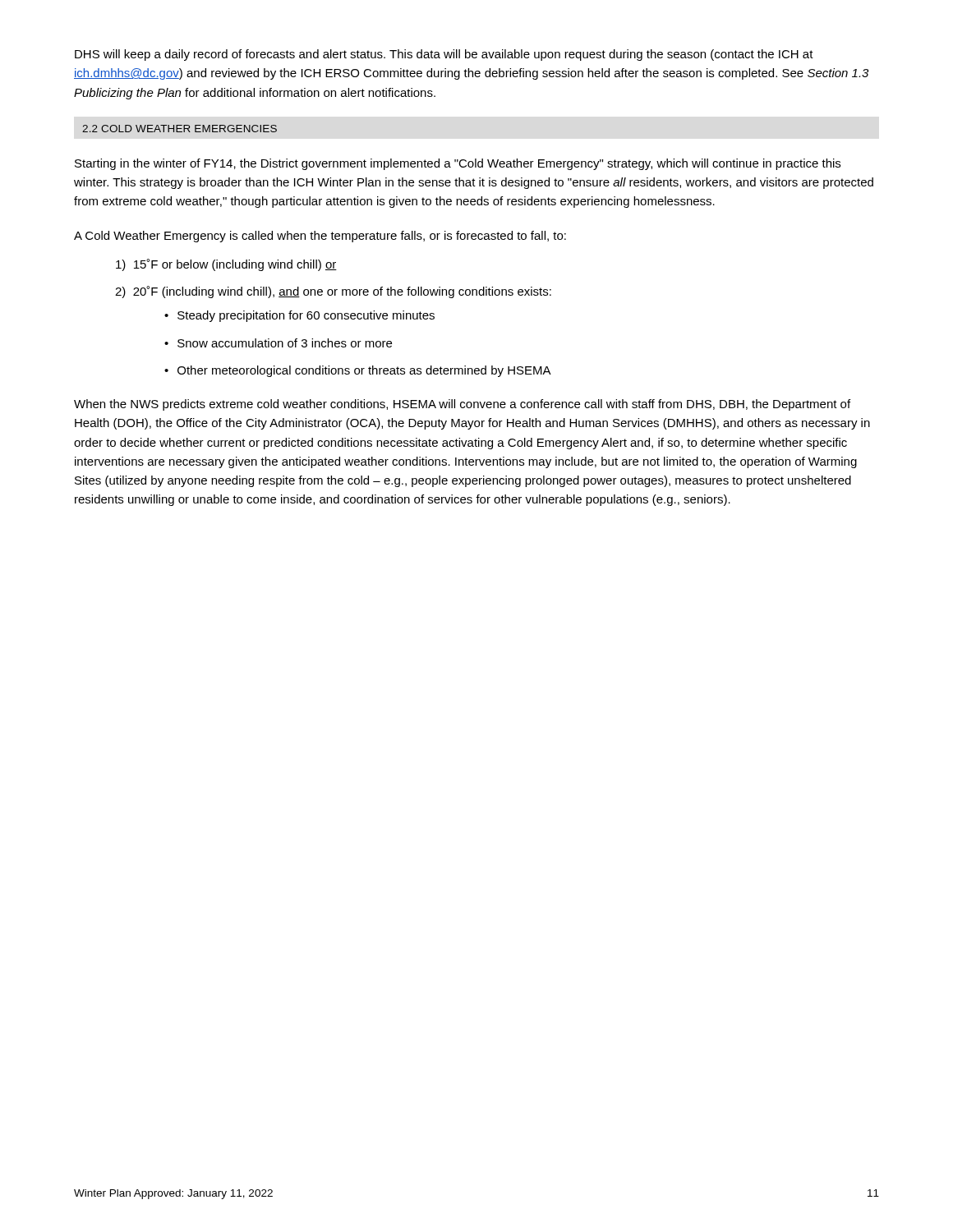Find "1) 15˚F or below (including wind chill) or" on this page

point(226,264)
